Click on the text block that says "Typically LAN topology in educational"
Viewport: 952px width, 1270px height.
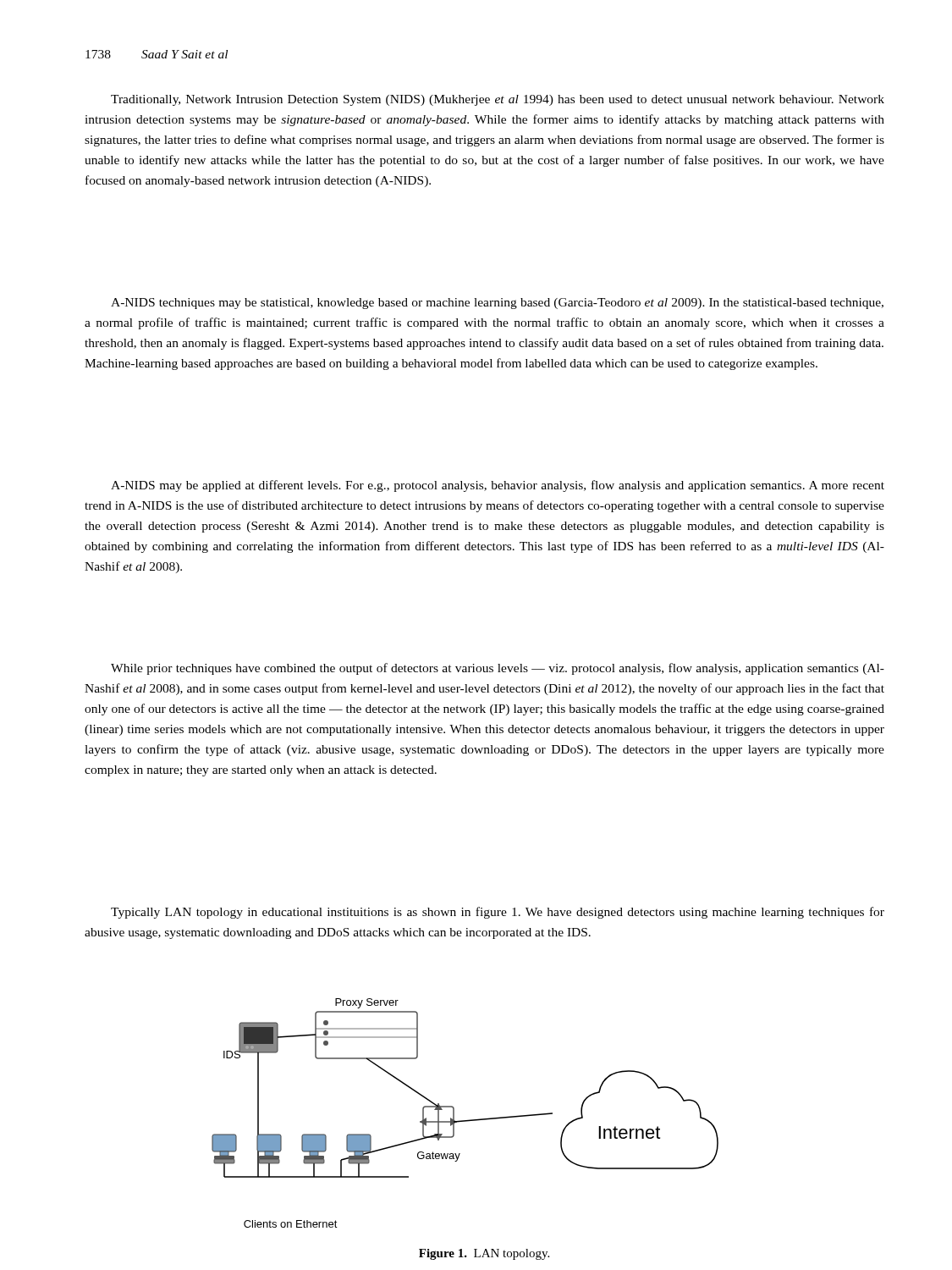click(x=484, y=922)
